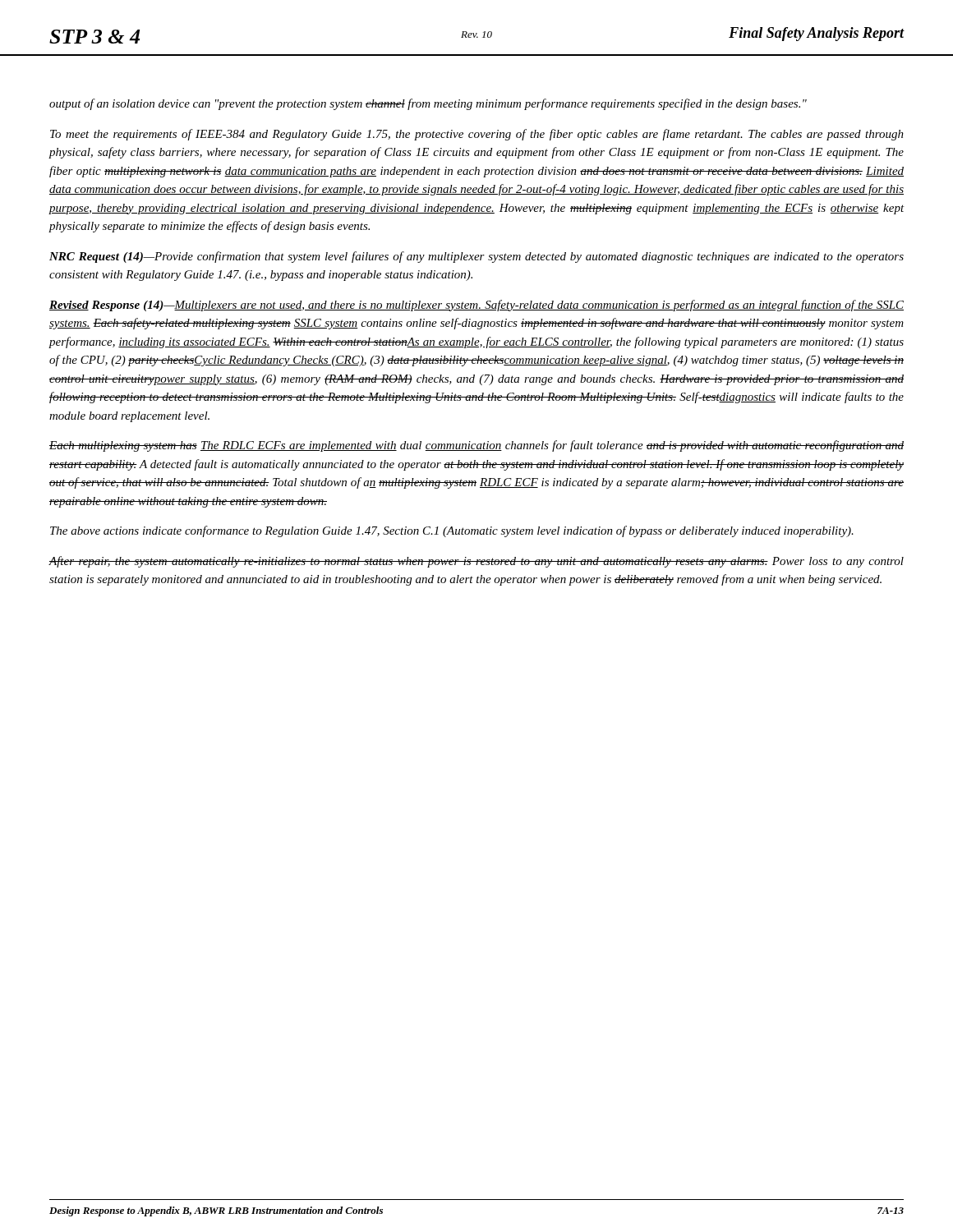Click on the text block containing "output of an isolation"
This screenshot has width=953, height=1232.
(x=428, y=103)
